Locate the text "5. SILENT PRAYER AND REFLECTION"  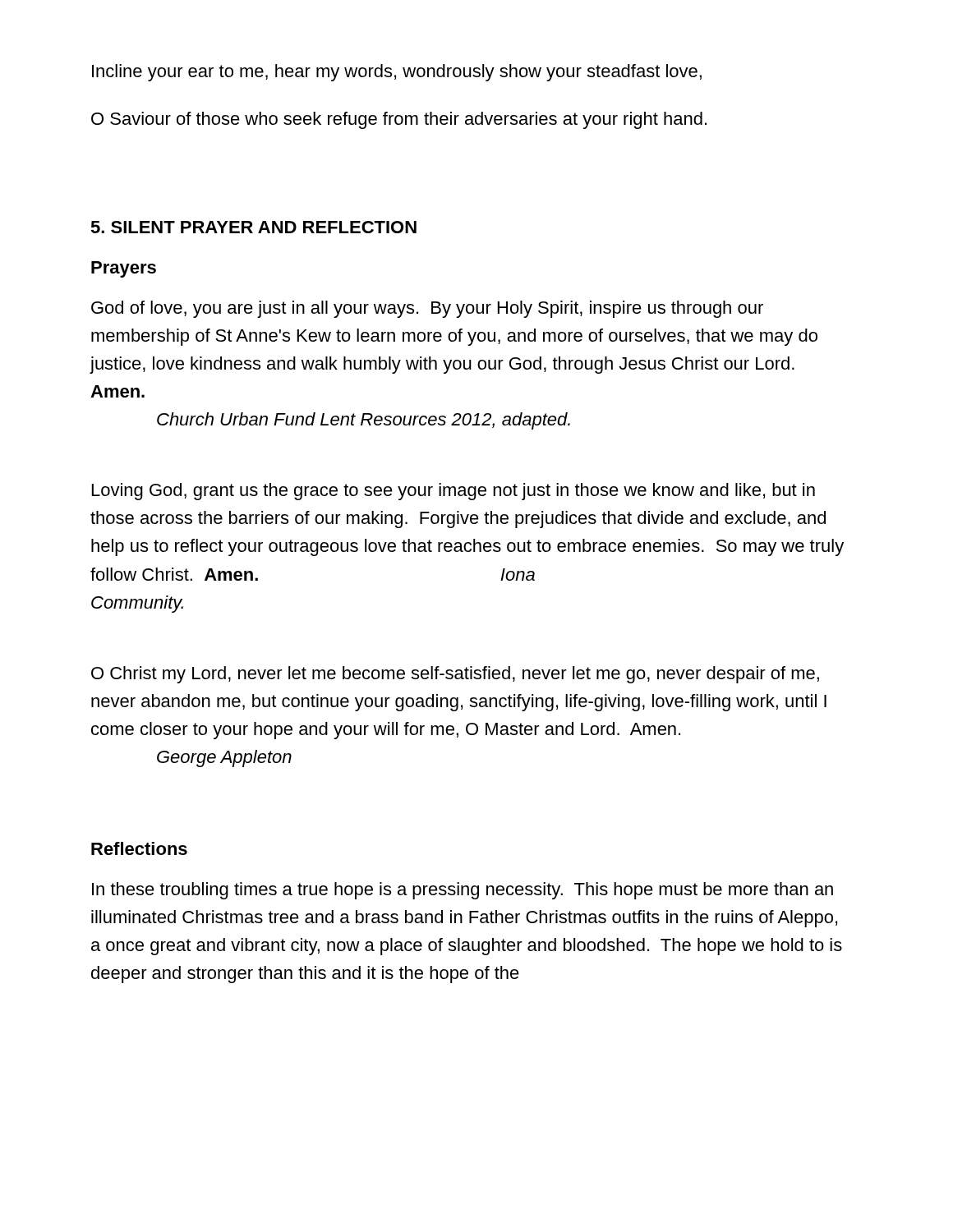point(254,227)
